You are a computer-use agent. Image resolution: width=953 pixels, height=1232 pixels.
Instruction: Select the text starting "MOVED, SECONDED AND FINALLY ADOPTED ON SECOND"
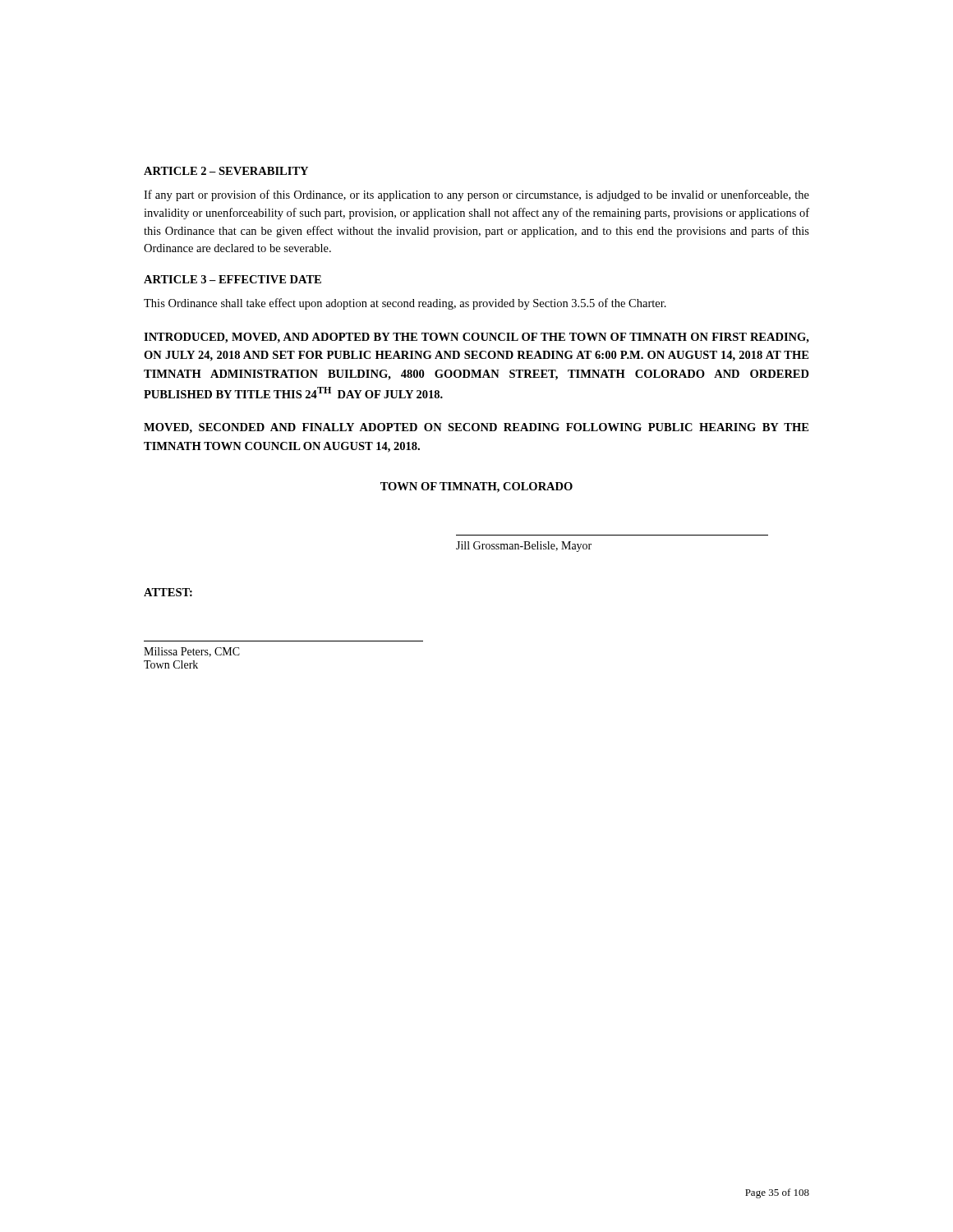click(x=476, y=437)
